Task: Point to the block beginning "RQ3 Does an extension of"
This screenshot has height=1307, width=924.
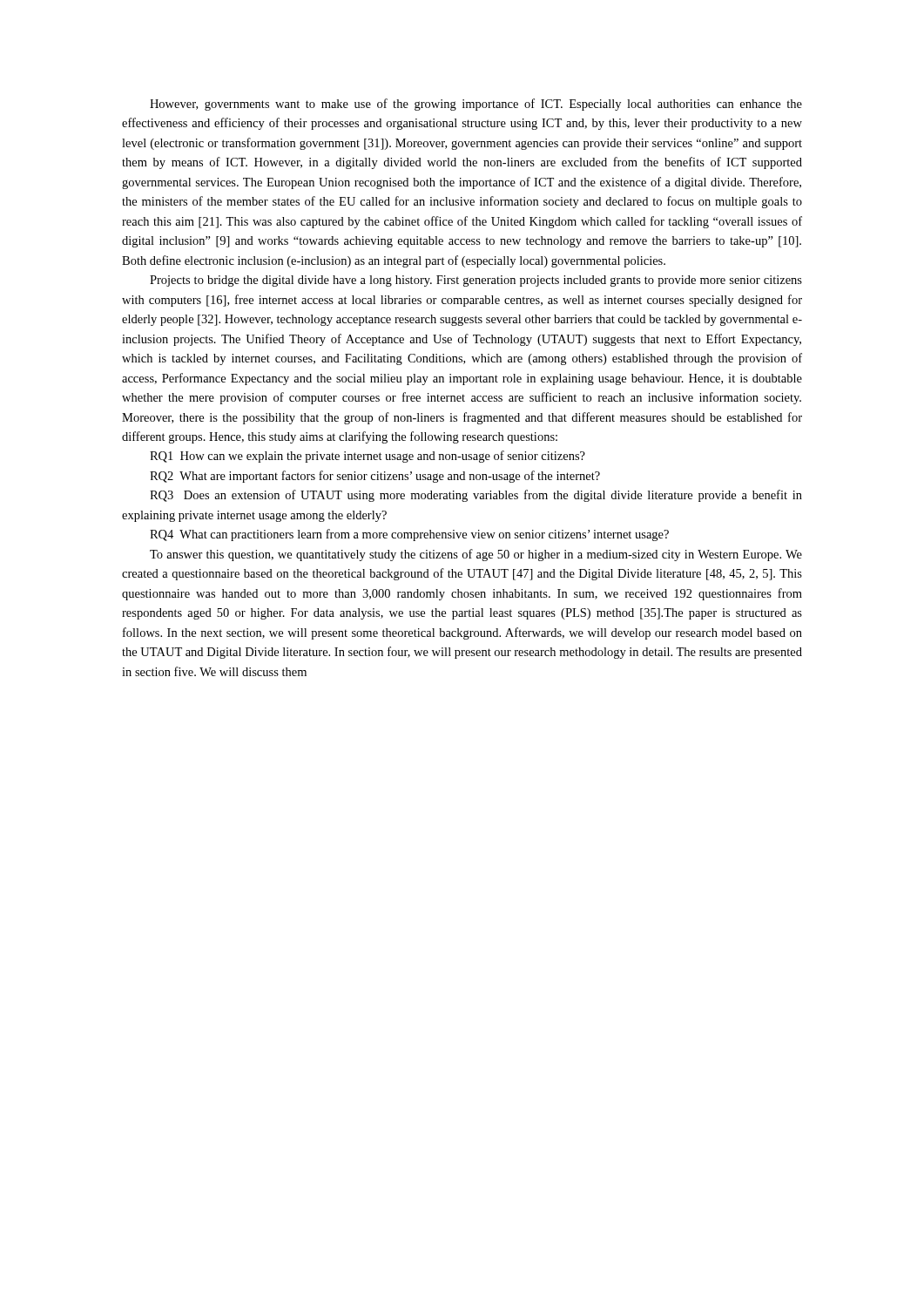Action: (x=462, y=505)
